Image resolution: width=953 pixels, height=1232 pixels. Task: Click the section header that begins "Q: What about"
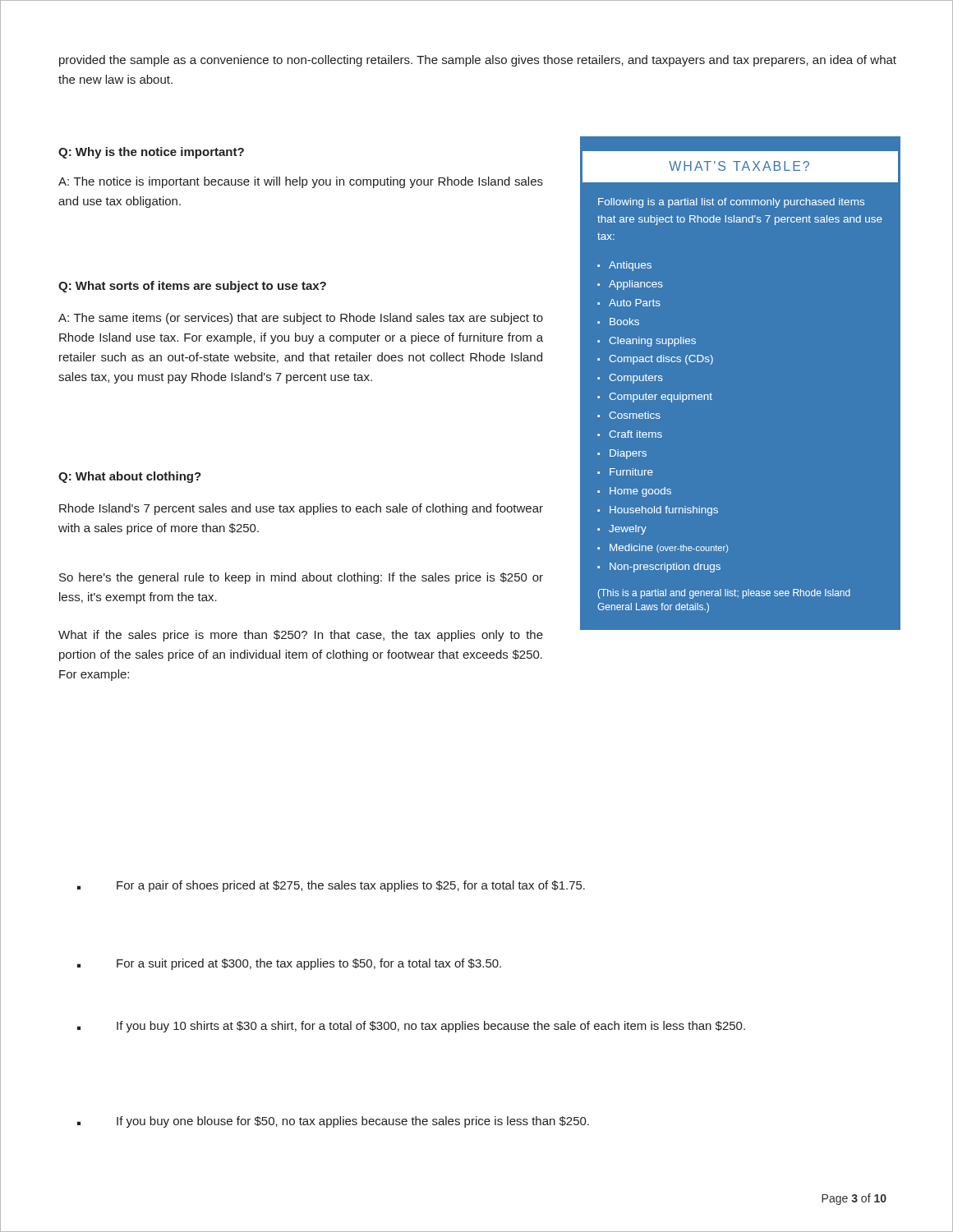pos(130,476)
